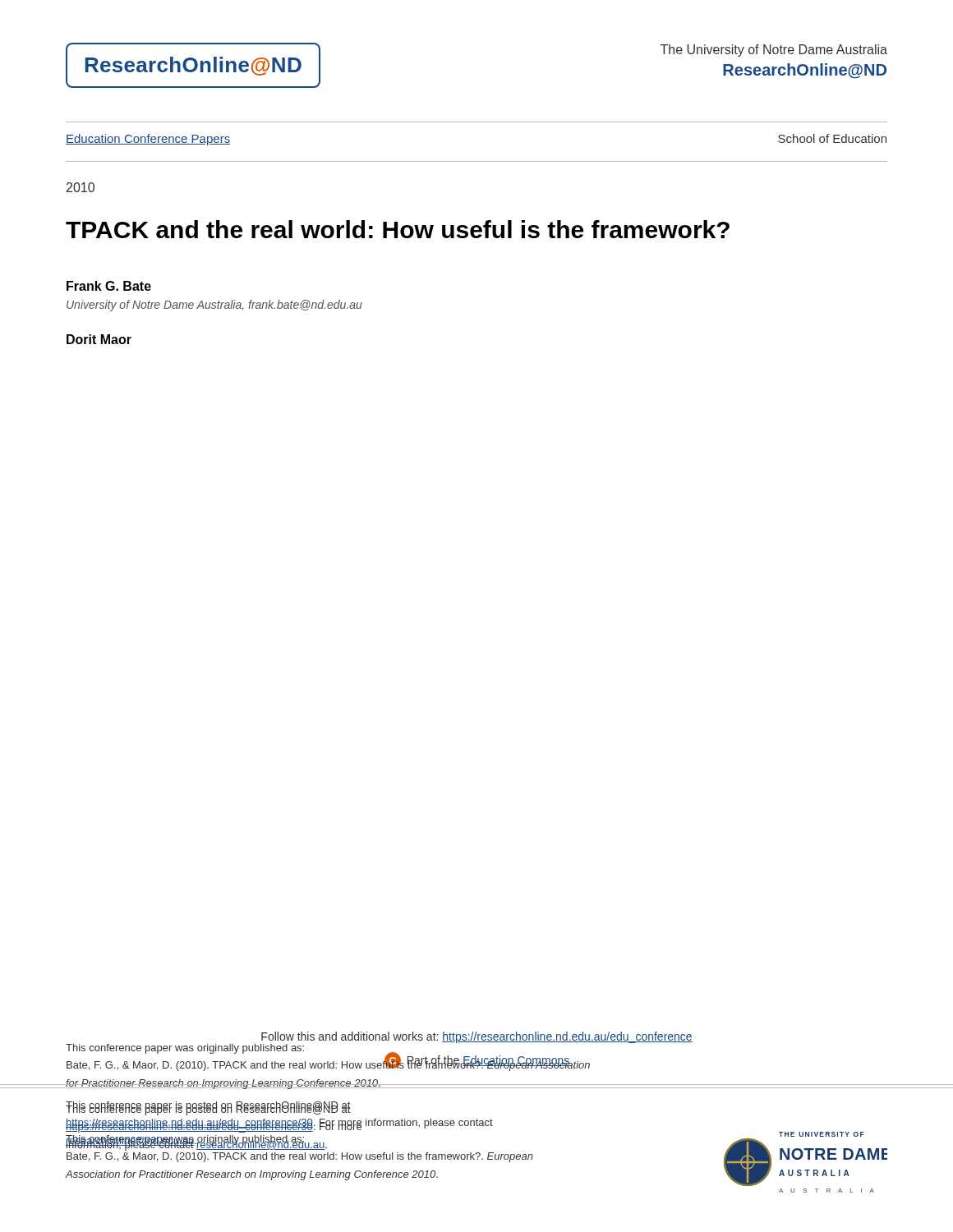The image size is (953, 1232).
Task: Locate the text that reads "Dorit Maor"
Action: [x=99, y=340]
